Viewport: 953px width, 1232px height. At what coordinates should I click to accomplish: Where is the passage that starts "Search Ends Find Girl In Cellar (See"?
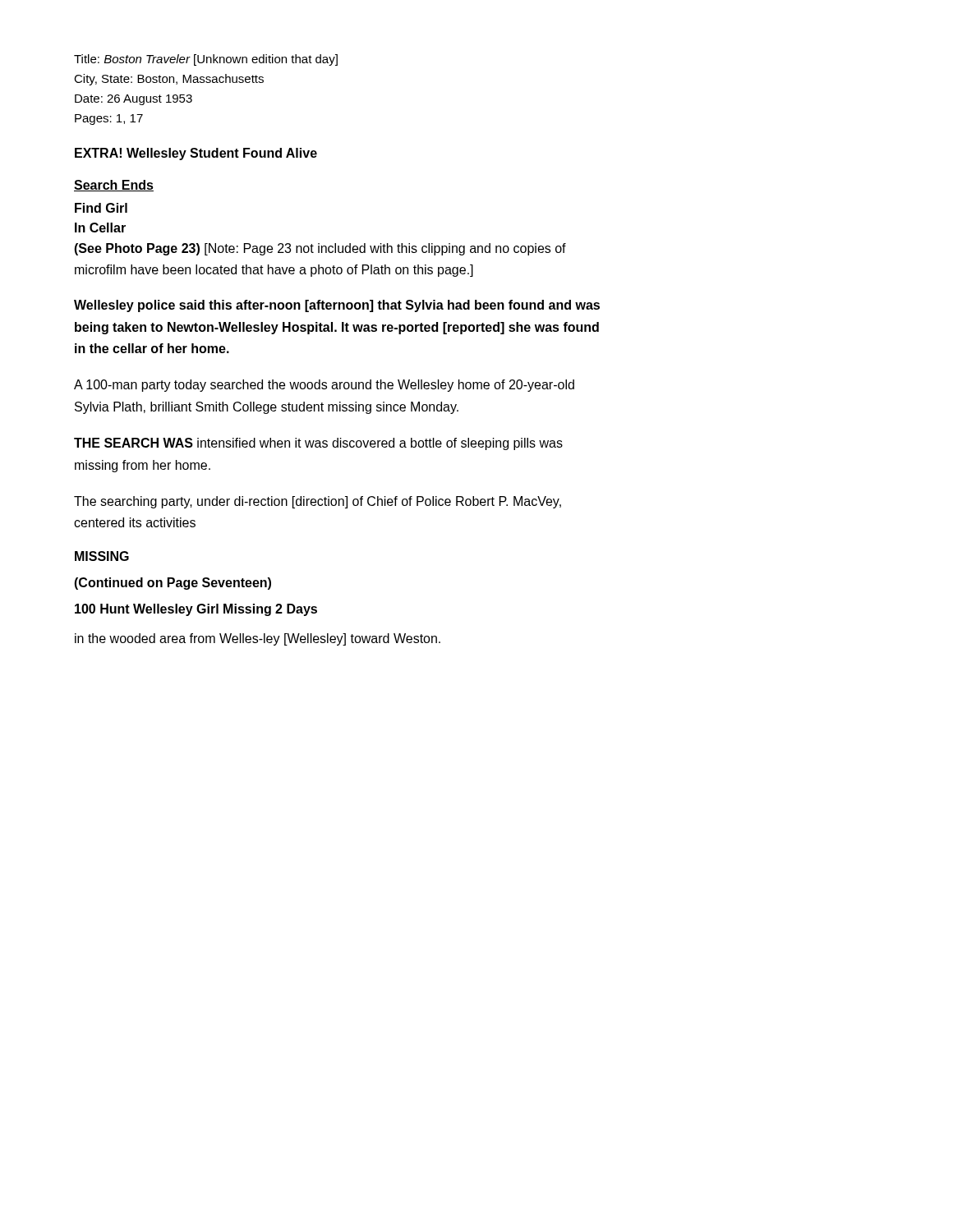[x=114, y=186]
